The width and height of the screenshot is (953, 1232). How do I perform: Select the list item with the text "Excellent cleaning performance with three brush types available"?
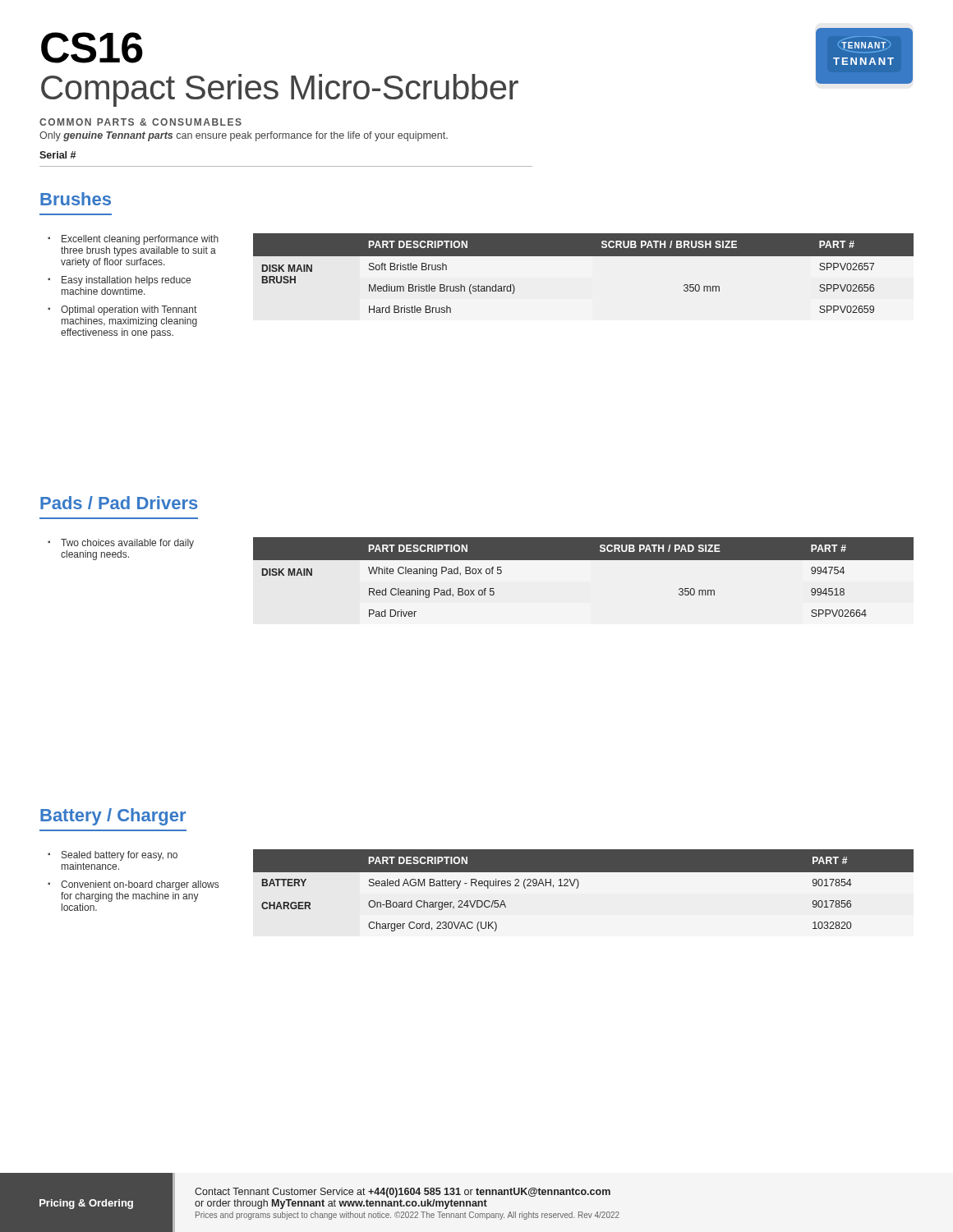pyautogui.click(x=140, y=250)
